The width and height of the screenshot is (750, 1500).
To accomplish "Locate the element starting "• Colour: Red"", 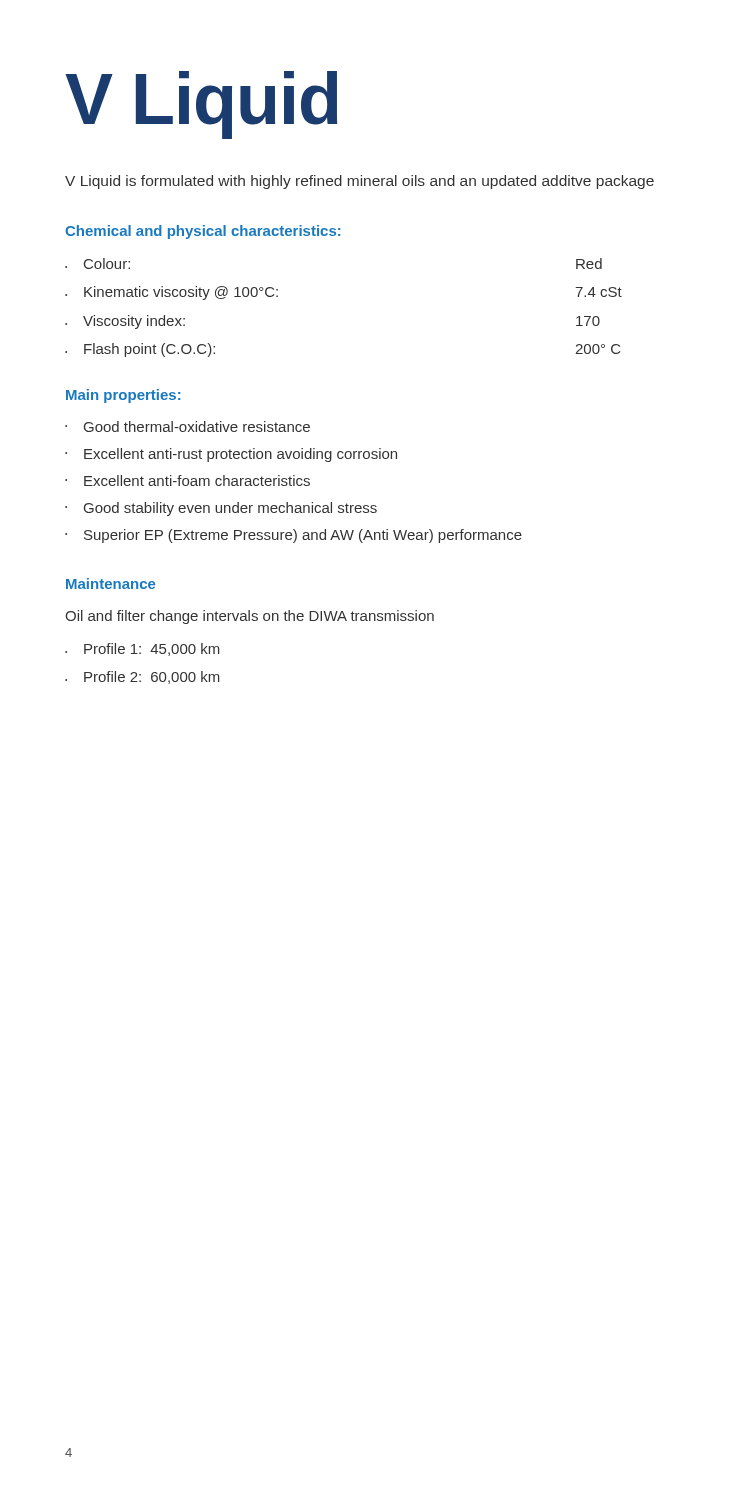I will pyautogui.click(x=108, y=262).
